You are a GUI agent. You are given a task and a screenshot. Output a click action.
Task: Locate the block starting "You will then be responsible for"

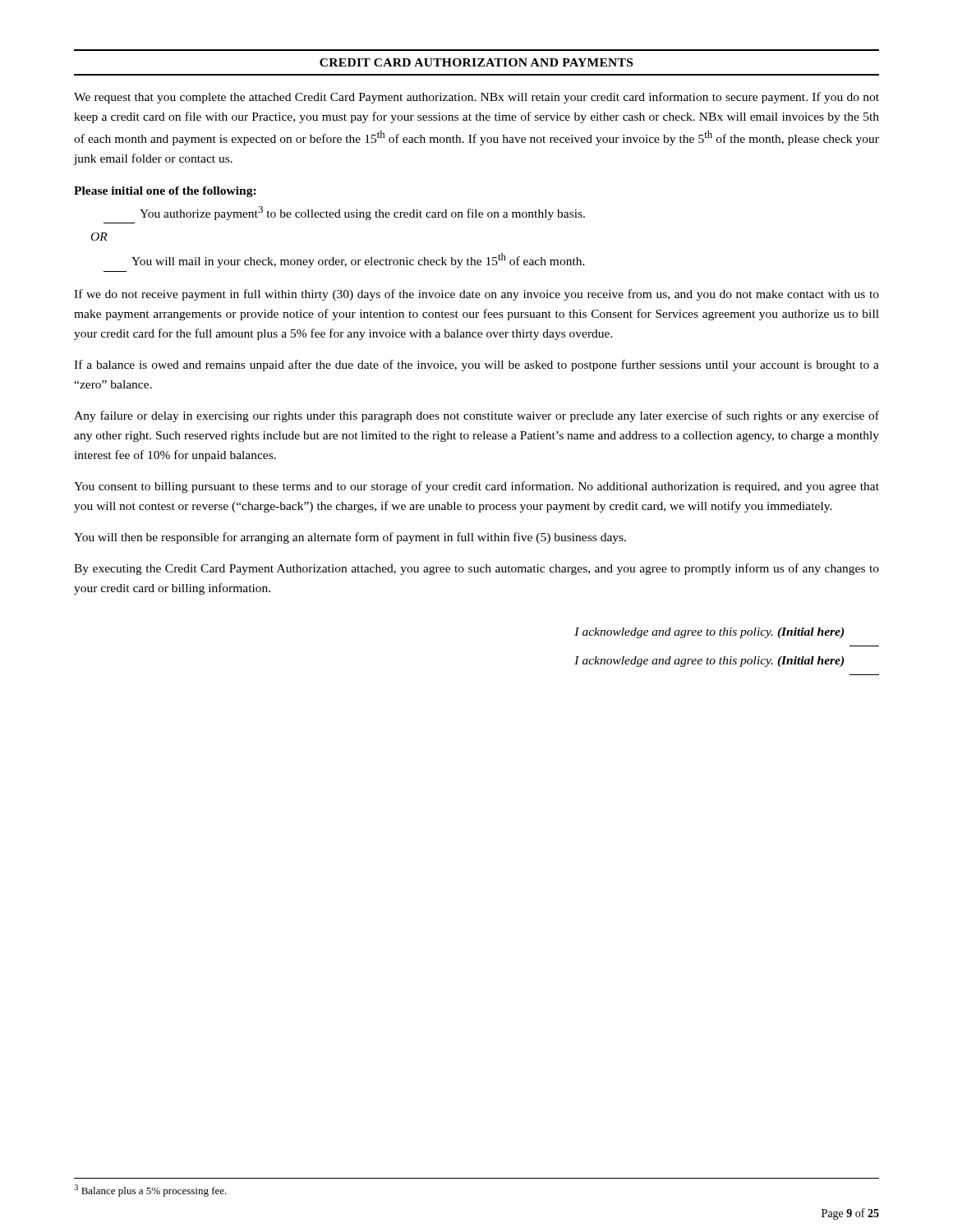350,536
